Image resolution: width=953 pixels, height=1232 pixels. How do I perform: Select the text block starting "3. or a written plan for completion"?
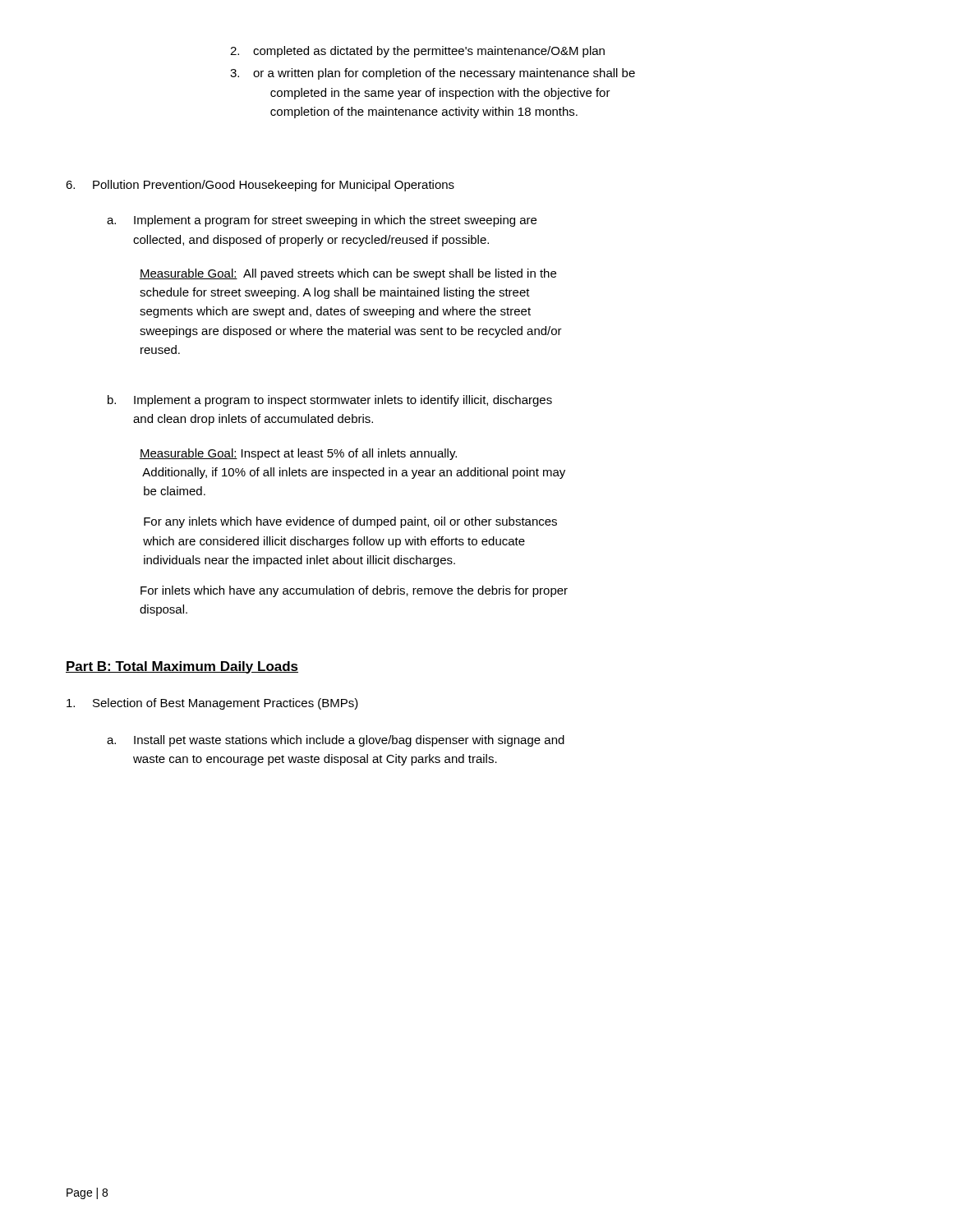(433, 92)
